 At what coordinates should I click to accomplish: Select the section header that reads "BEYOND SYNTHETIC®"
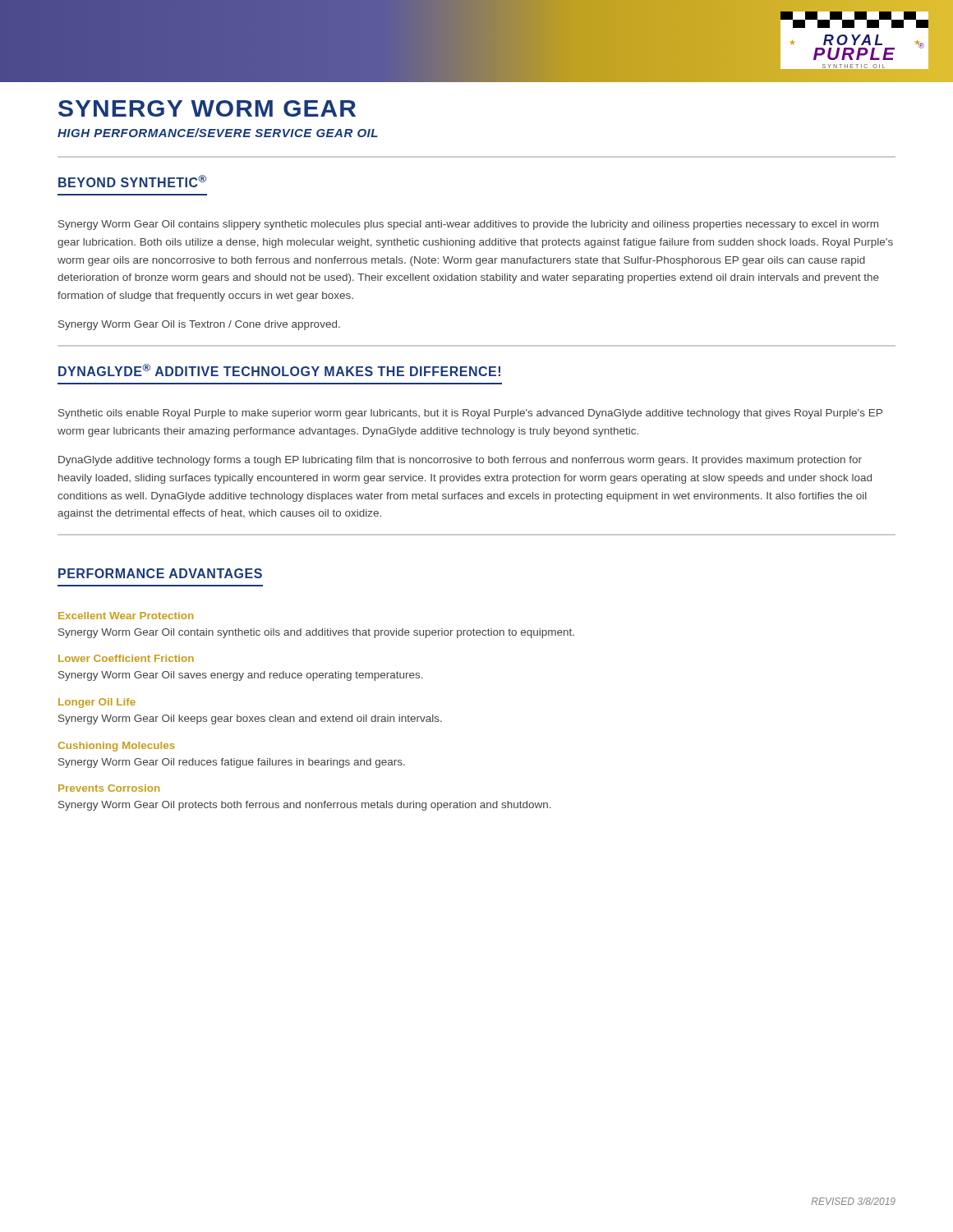tap(132, 184)
